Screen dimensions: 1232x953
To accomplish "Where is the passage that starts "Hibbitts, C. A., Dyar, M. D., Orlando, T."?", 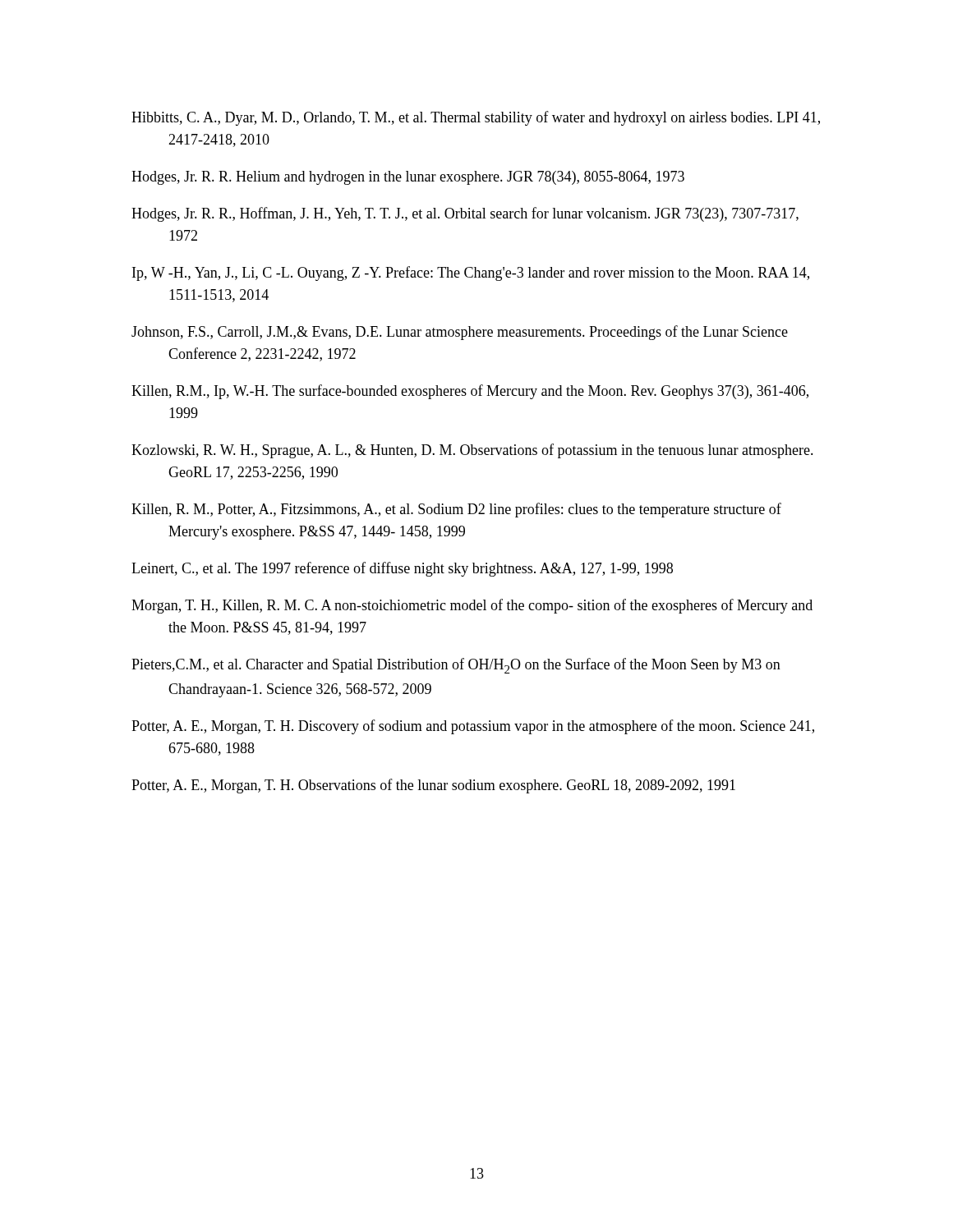I will (x=476, y=129).
